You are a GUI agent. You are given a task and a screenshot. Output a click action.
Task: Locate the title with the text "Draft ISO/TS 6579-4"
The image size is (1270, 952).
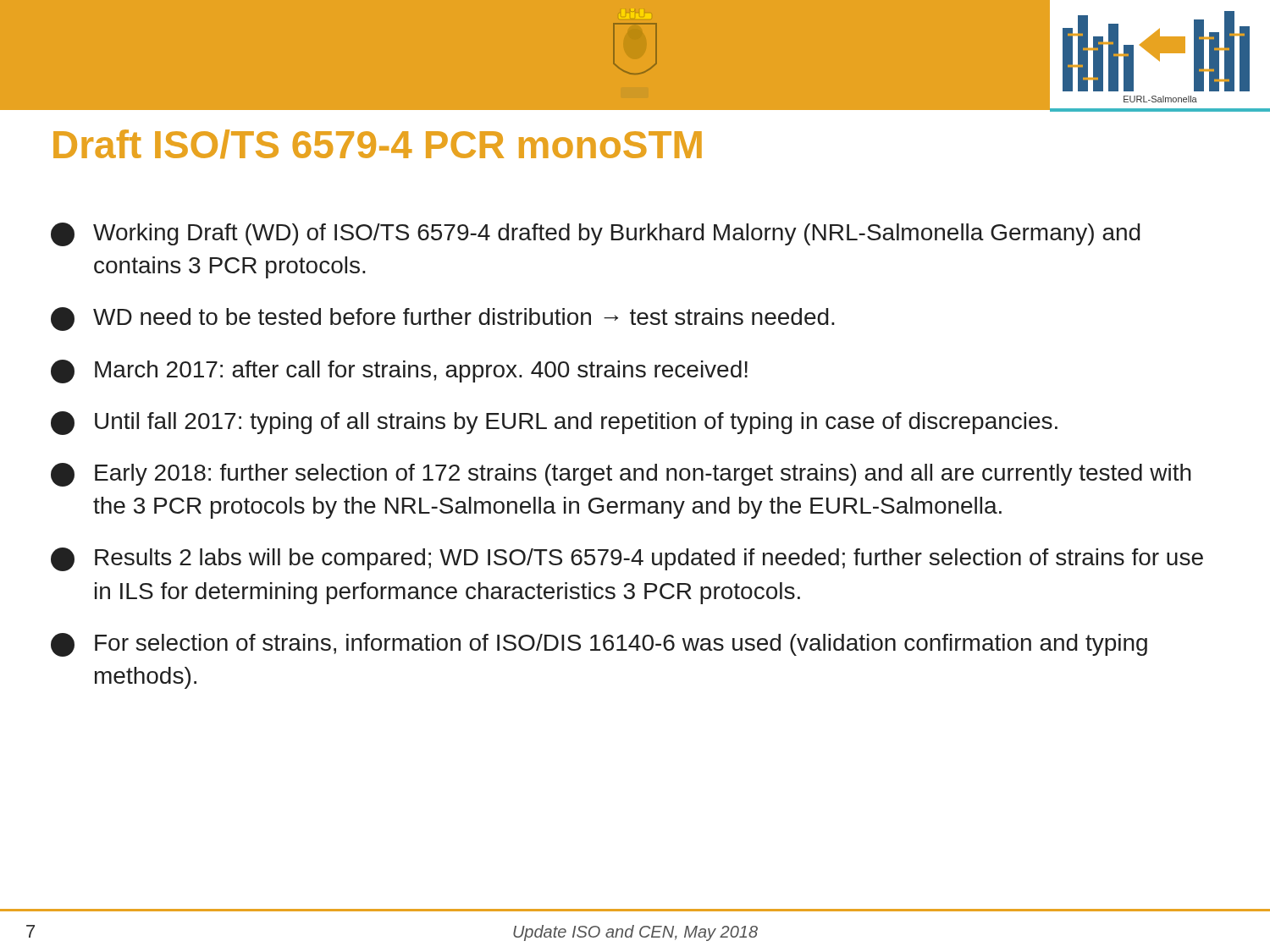[635, 145]
